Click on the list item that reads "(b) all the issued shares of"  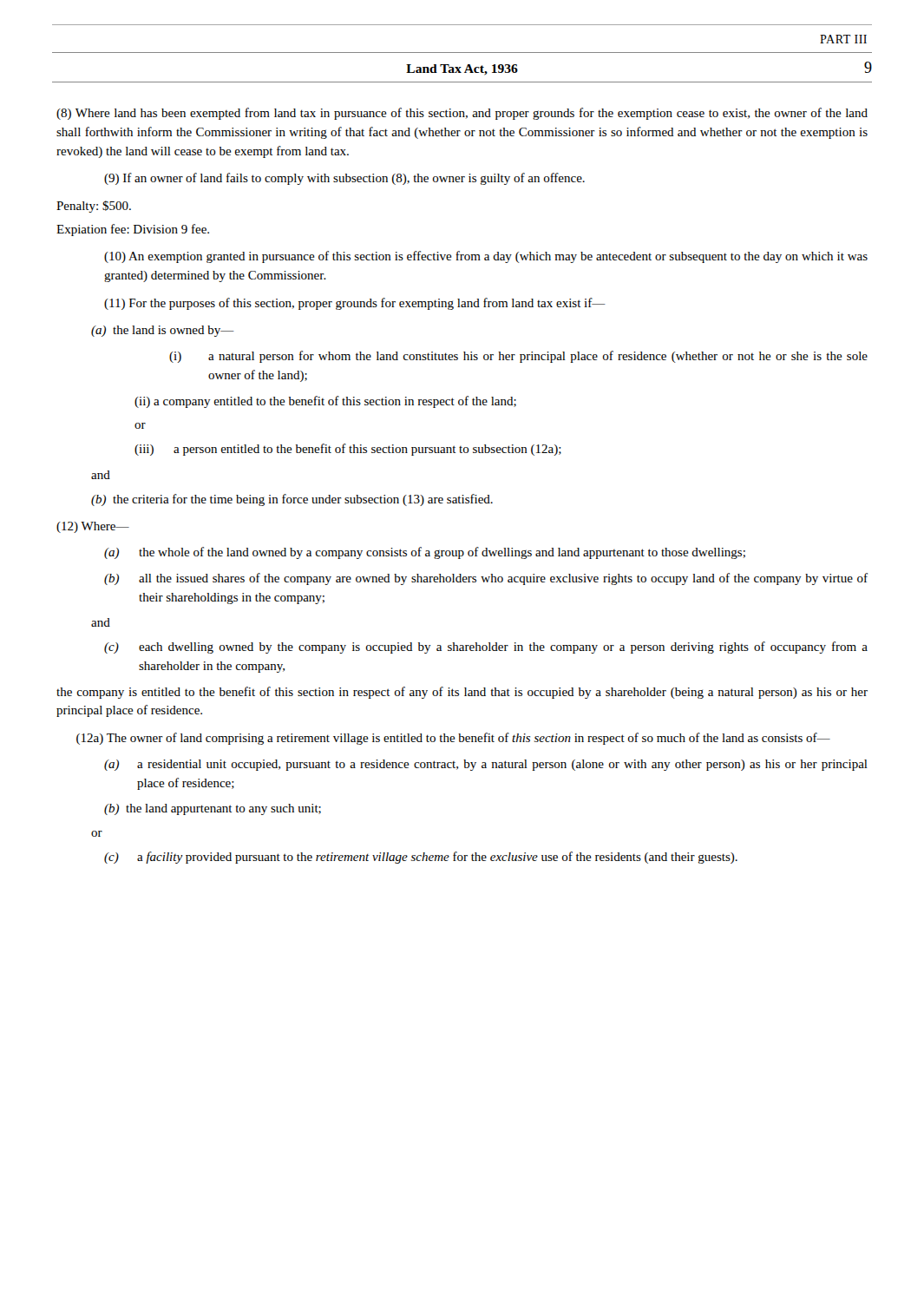tap(486, 588)
